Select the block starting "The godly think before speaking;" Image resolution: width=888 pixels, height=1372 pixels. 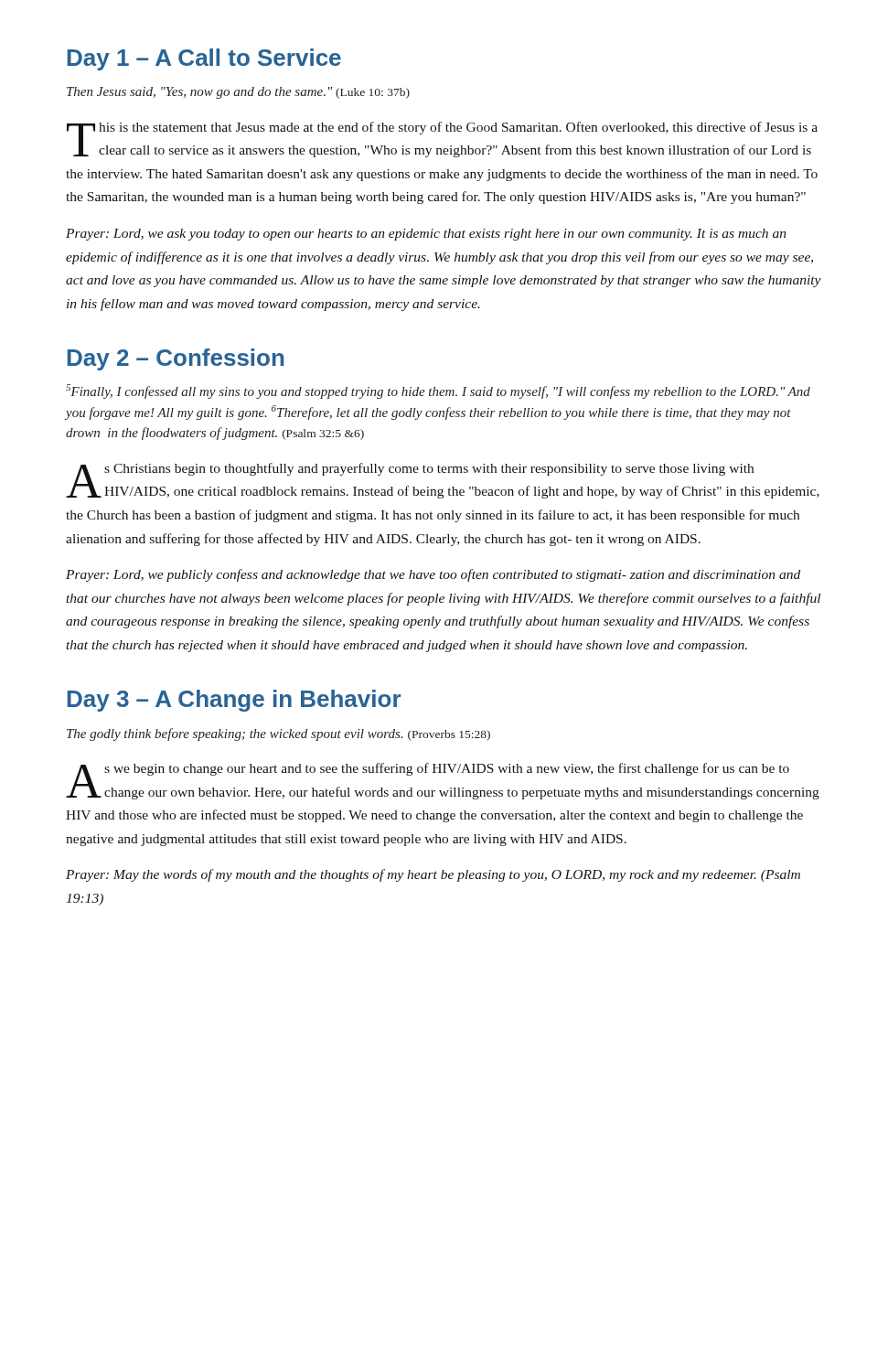tap(444, 733)
